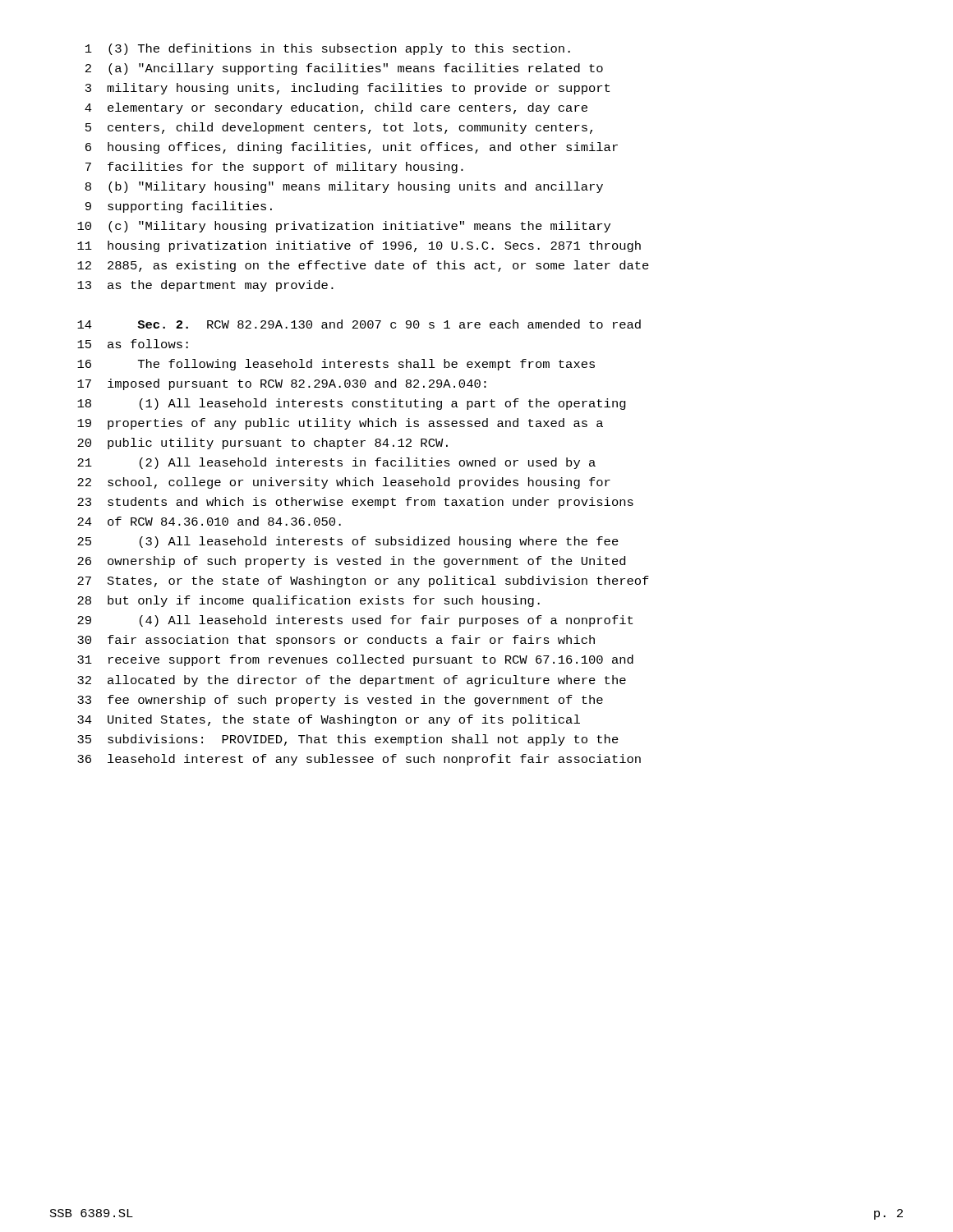Find the text block with the text "16 The following leasehold interests"
The width and height of the screenshot is (953, 1232).
click(476, 375)
